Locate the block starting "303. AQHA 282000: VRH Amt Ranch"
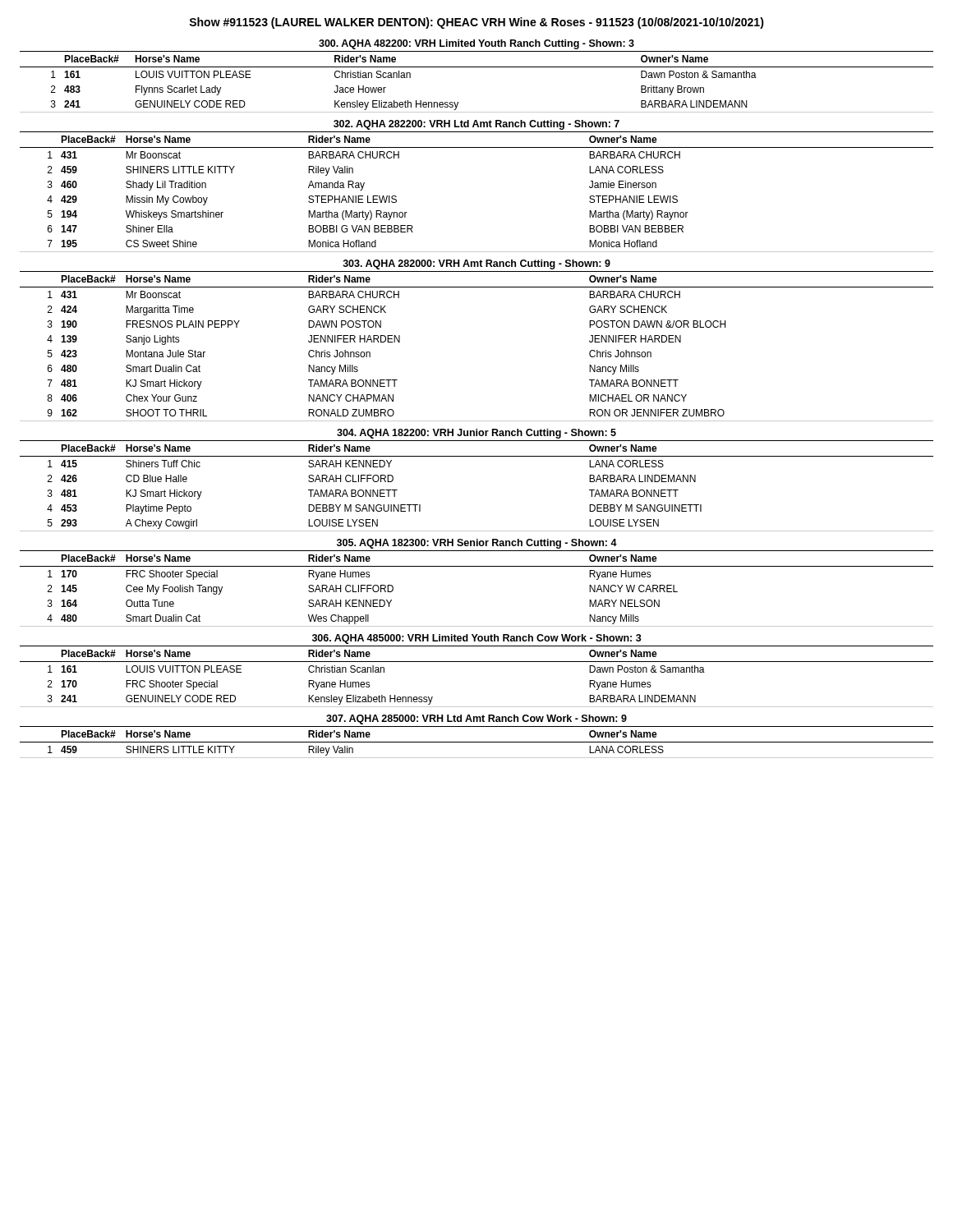The width and height of the screenshot is (953, 1232). click(476, 263)
